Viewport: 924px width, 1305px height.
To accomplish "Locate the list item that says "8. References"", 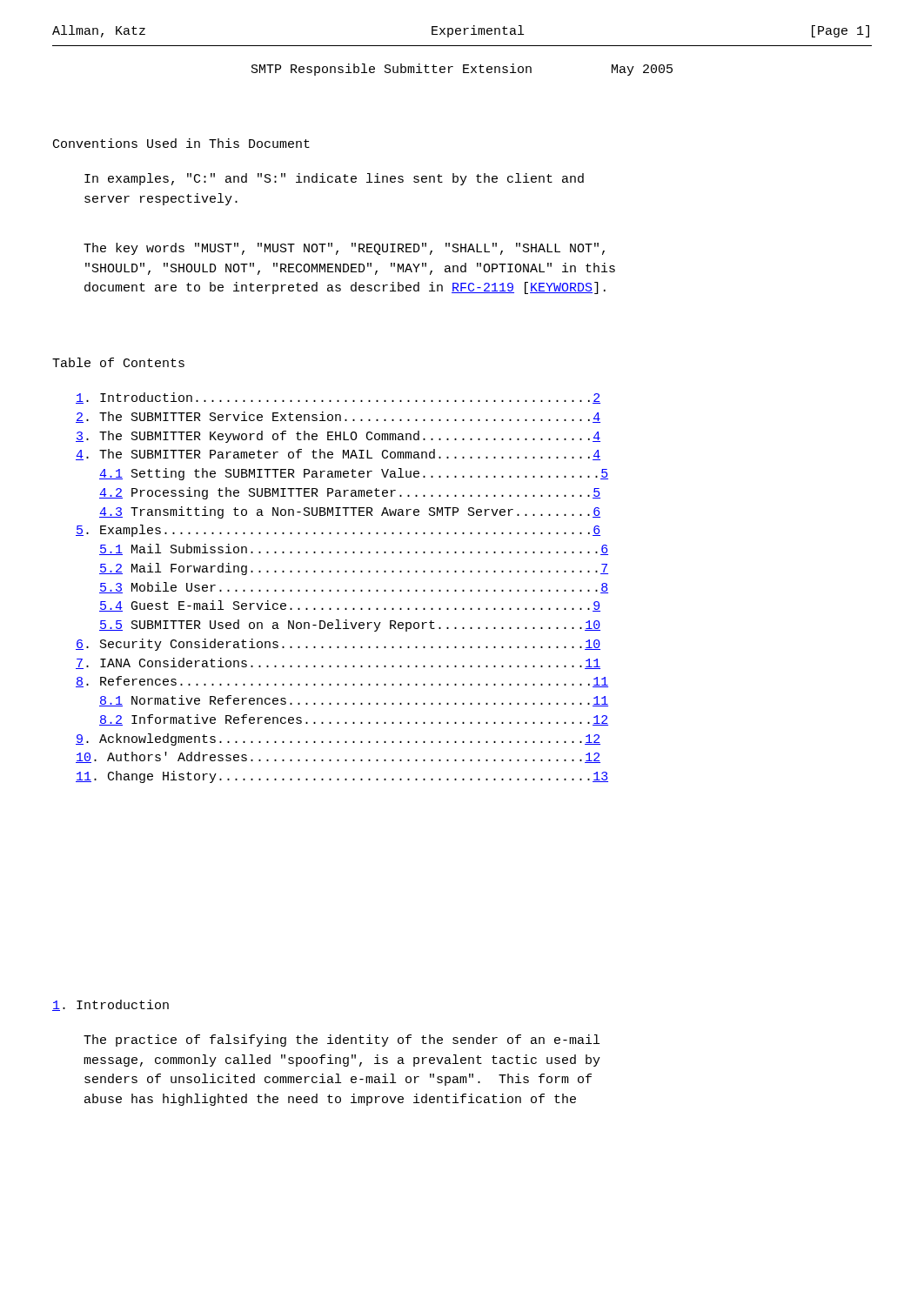I will [x=330, y=683].
